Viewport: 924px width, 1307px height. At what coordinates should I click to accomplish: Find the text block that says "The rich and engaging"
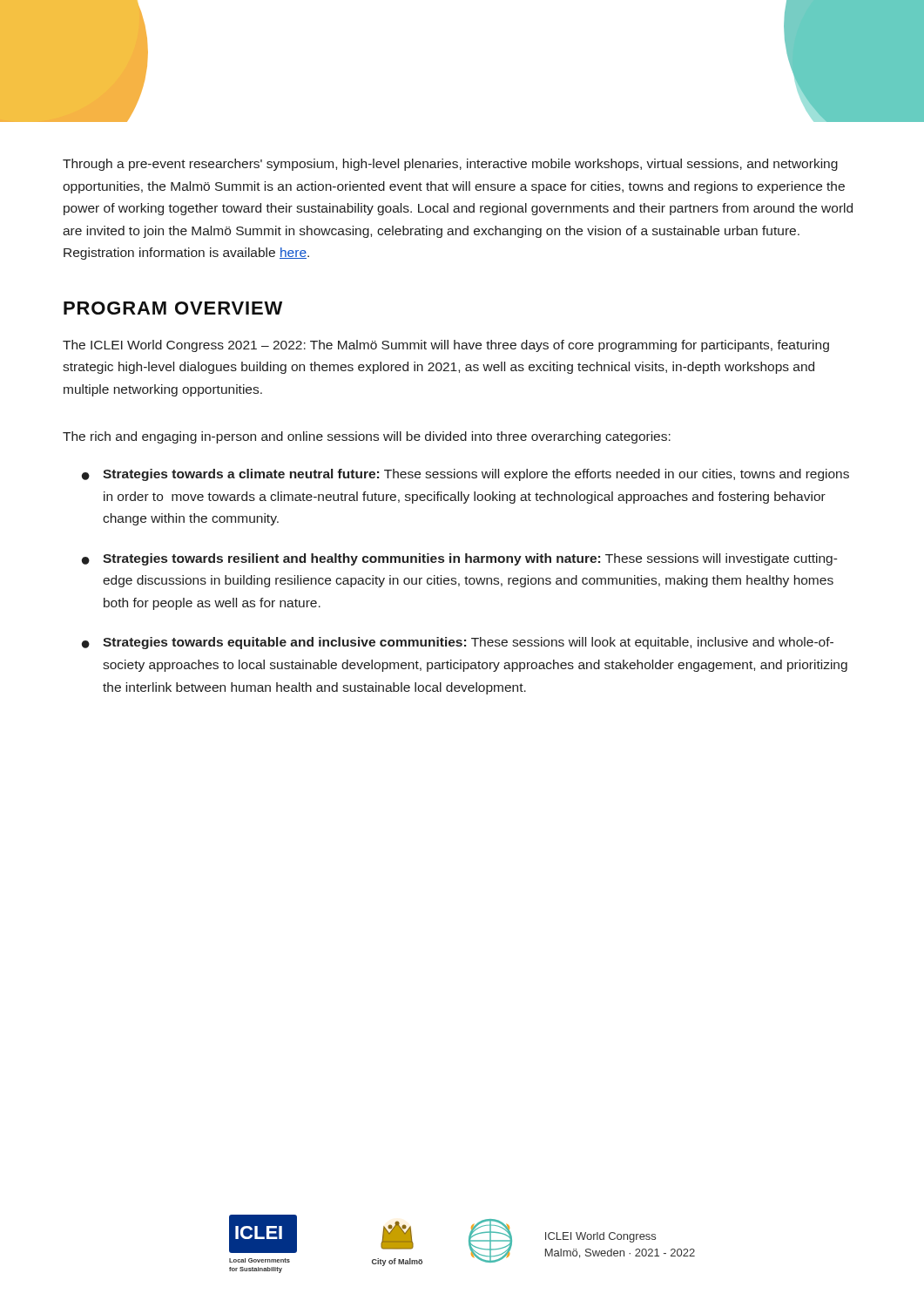367,436
